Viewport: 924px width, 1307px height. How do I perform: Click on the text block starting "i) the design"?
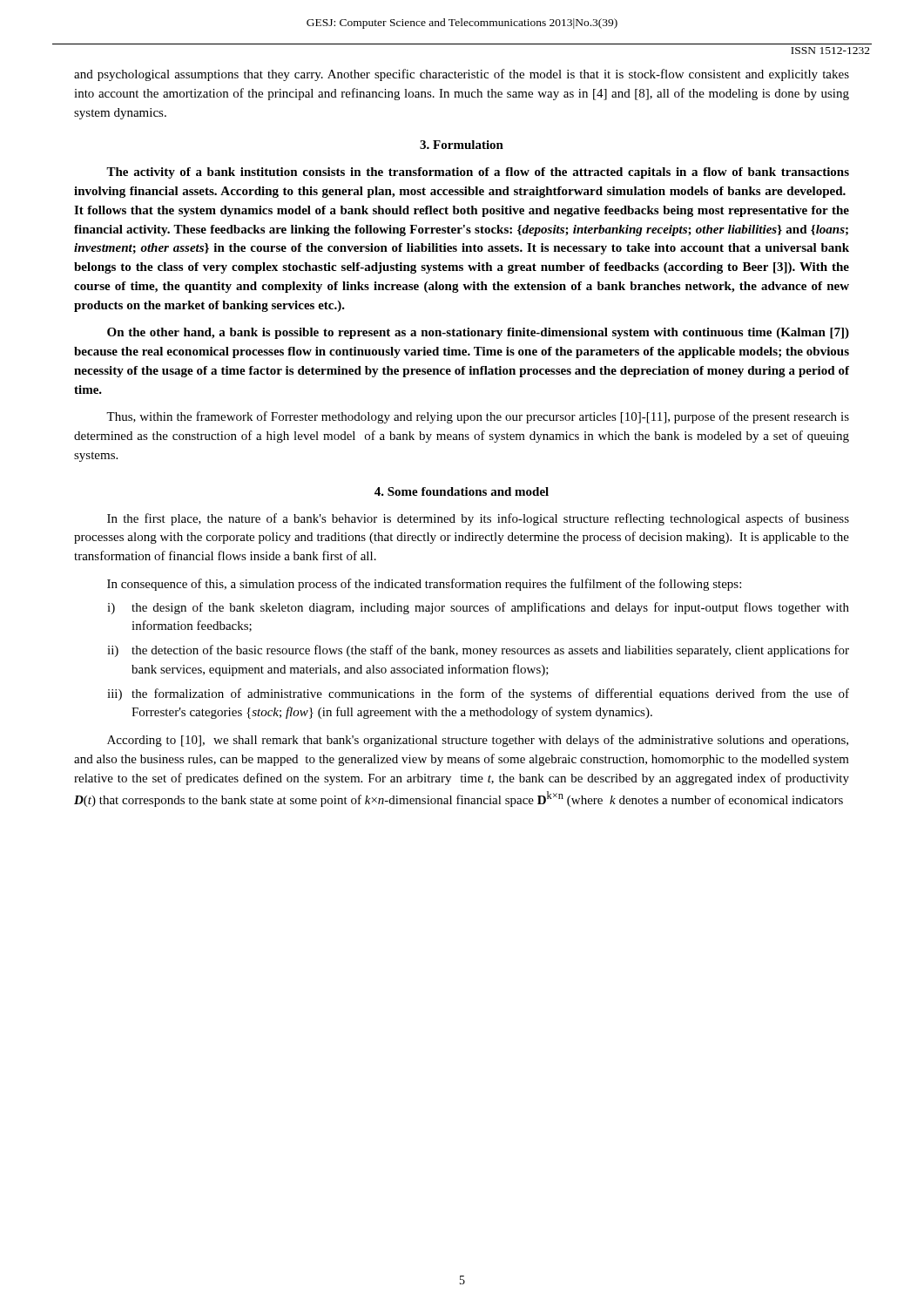(x=478, y=617)
